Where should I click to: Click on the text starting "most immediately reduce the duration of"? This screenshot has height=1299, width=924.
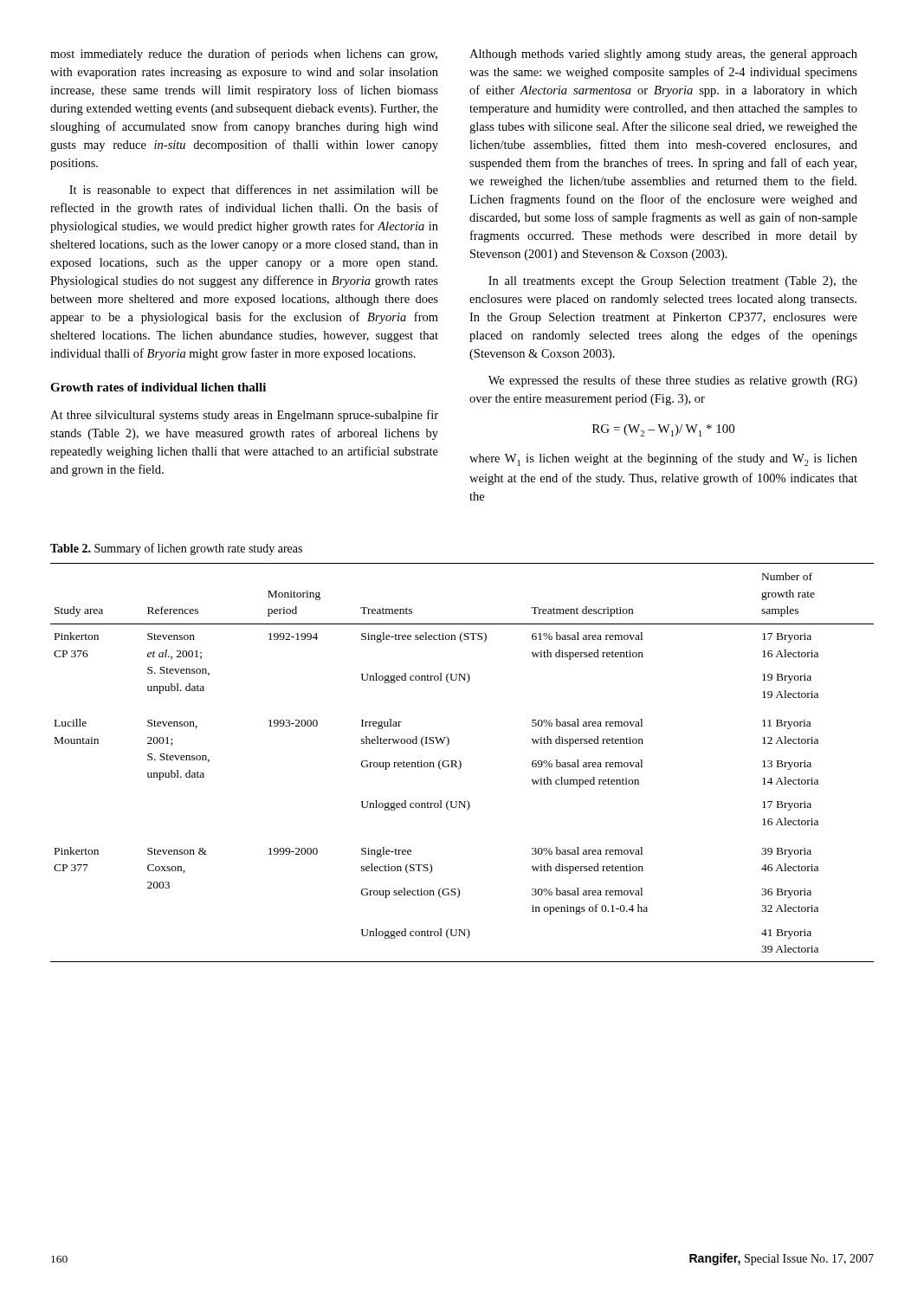pyautogui.click(x=244, y=109)
